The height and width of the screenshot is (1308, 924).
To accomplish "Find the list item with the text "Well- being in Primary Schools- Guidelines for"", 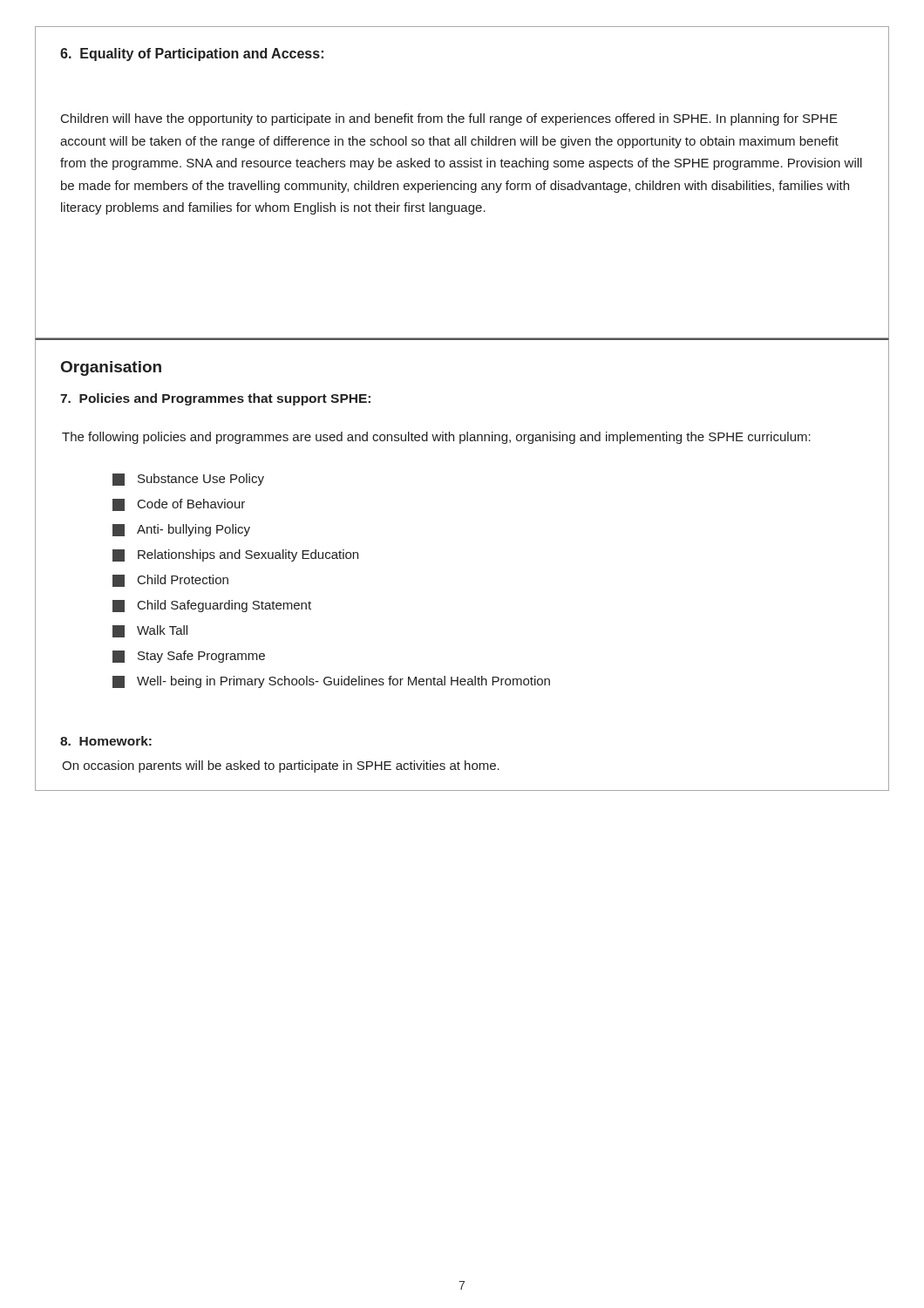I will click(332, 681).
